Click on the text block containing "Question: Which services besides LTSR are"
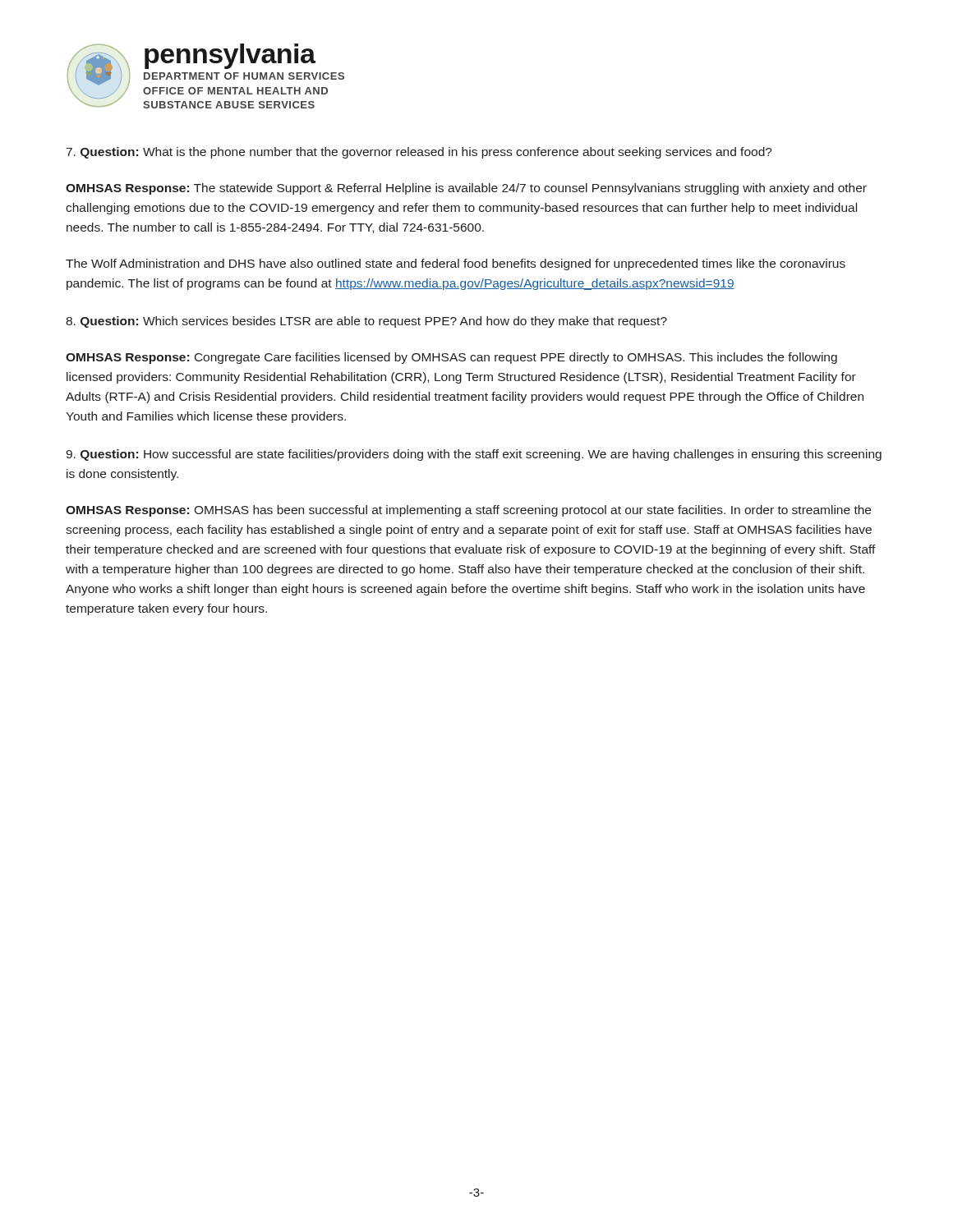The width and height of the screenshot is (953, 1232). coord(476,369)
